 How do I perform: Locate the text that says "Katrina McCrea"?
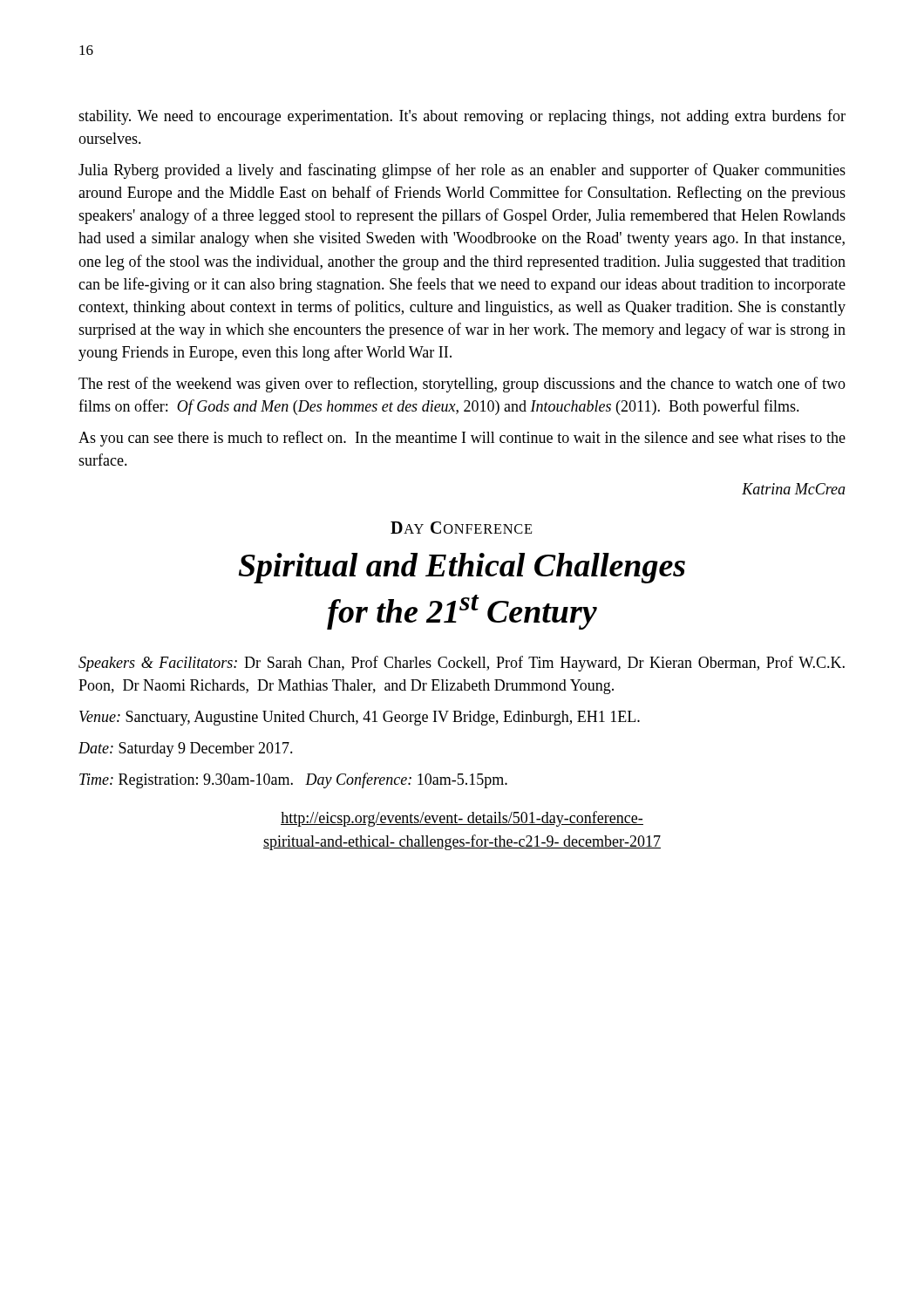[794, 490]
